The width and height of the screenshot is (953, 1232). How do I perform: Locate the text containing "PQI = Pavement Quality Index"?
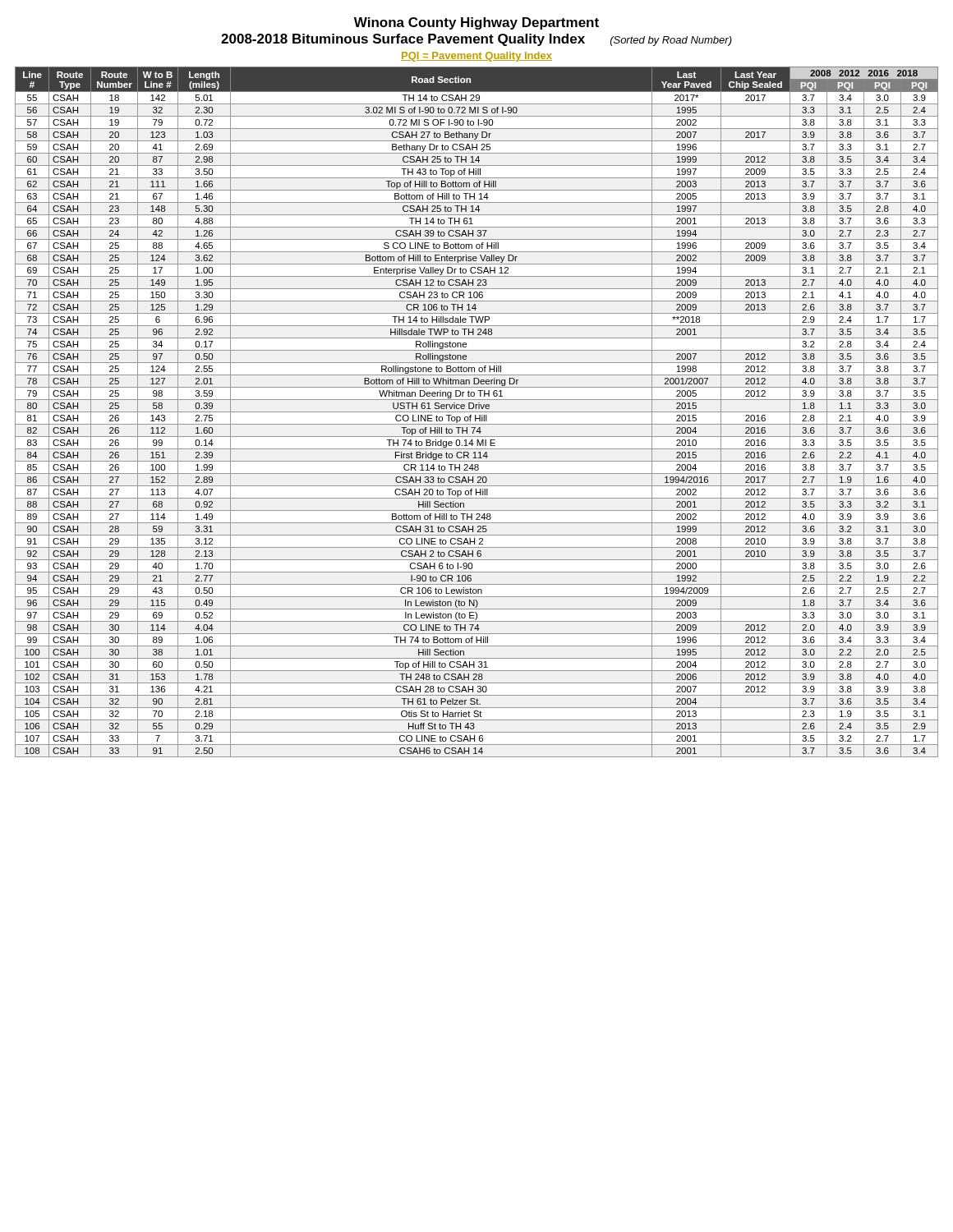tap(476, 55)
